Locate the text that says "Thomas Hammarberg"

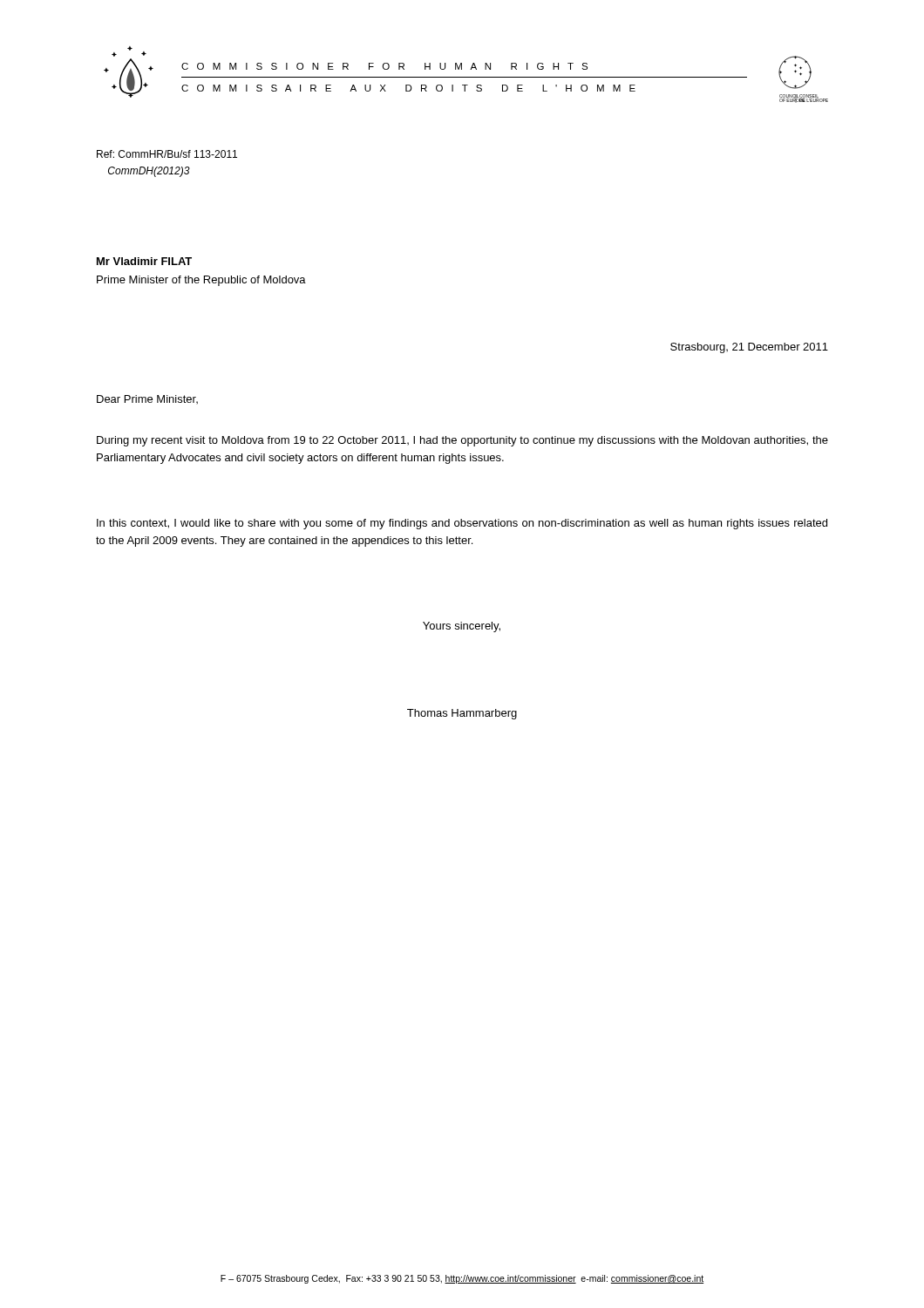(x=462, y=713)
